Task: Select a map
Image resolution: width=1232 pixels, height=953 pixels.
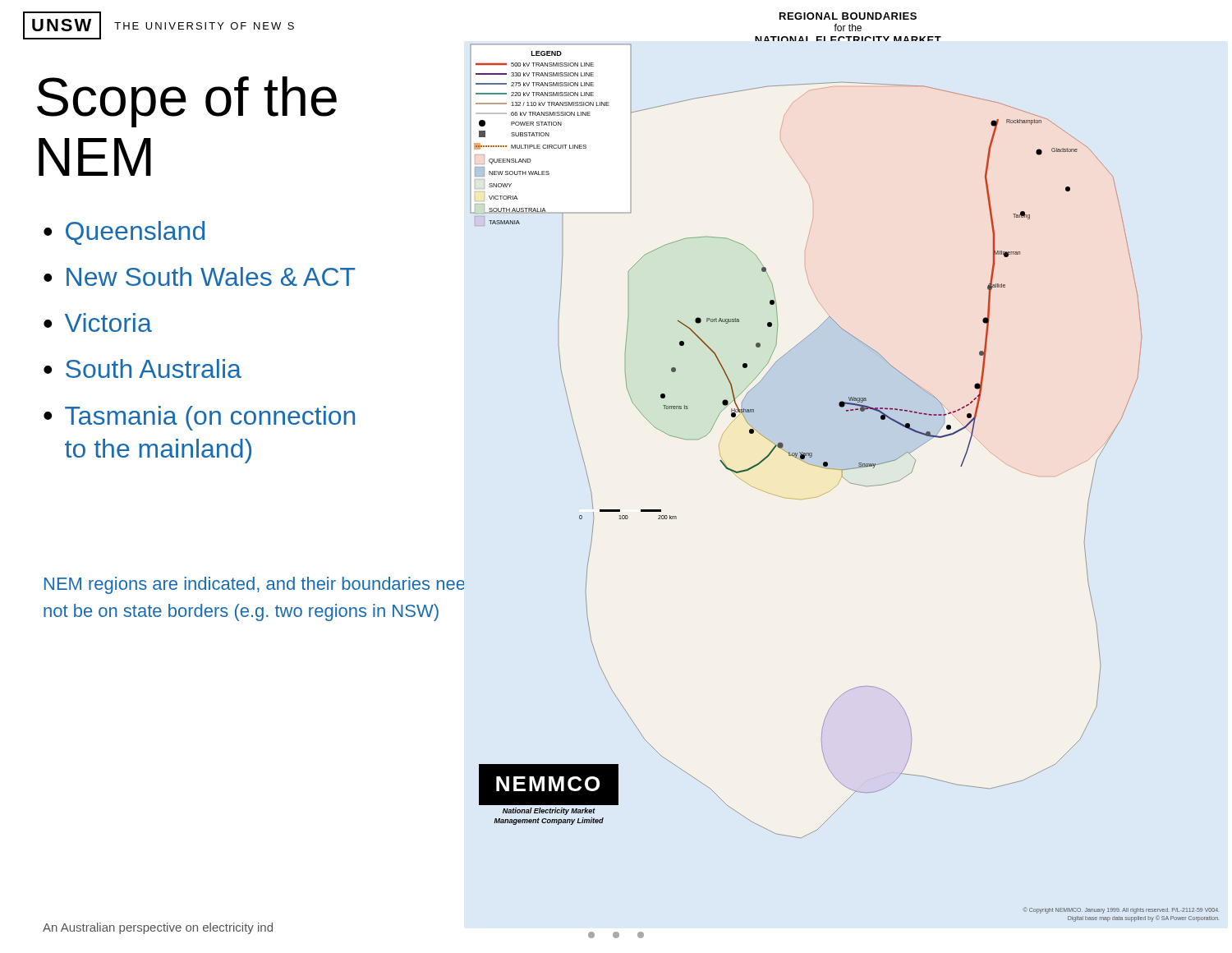Action: point(848,476)
